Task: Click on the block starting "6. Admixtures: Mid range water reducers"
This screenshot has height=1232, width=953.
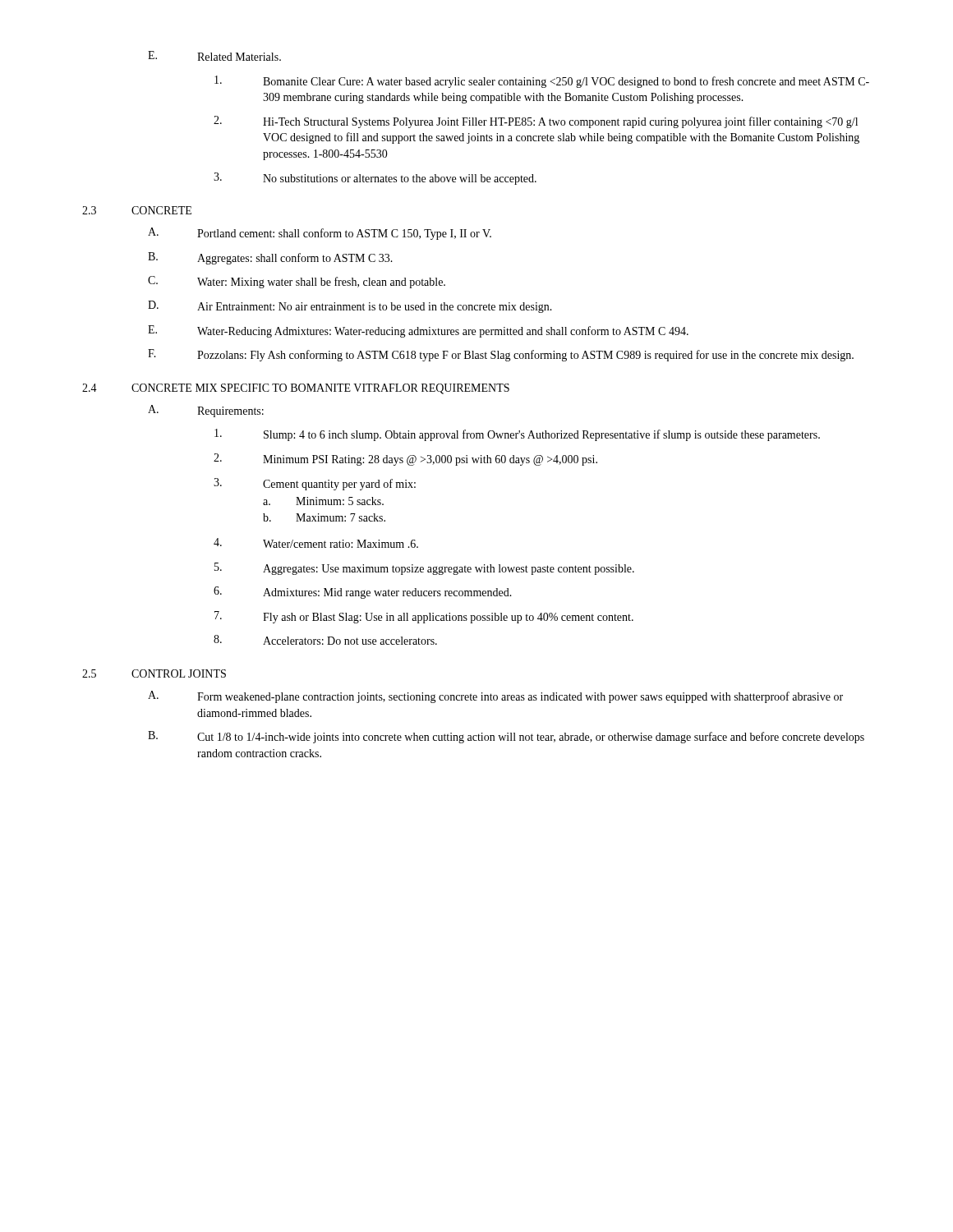Action: pyautogui.click(x=363, y=593)
